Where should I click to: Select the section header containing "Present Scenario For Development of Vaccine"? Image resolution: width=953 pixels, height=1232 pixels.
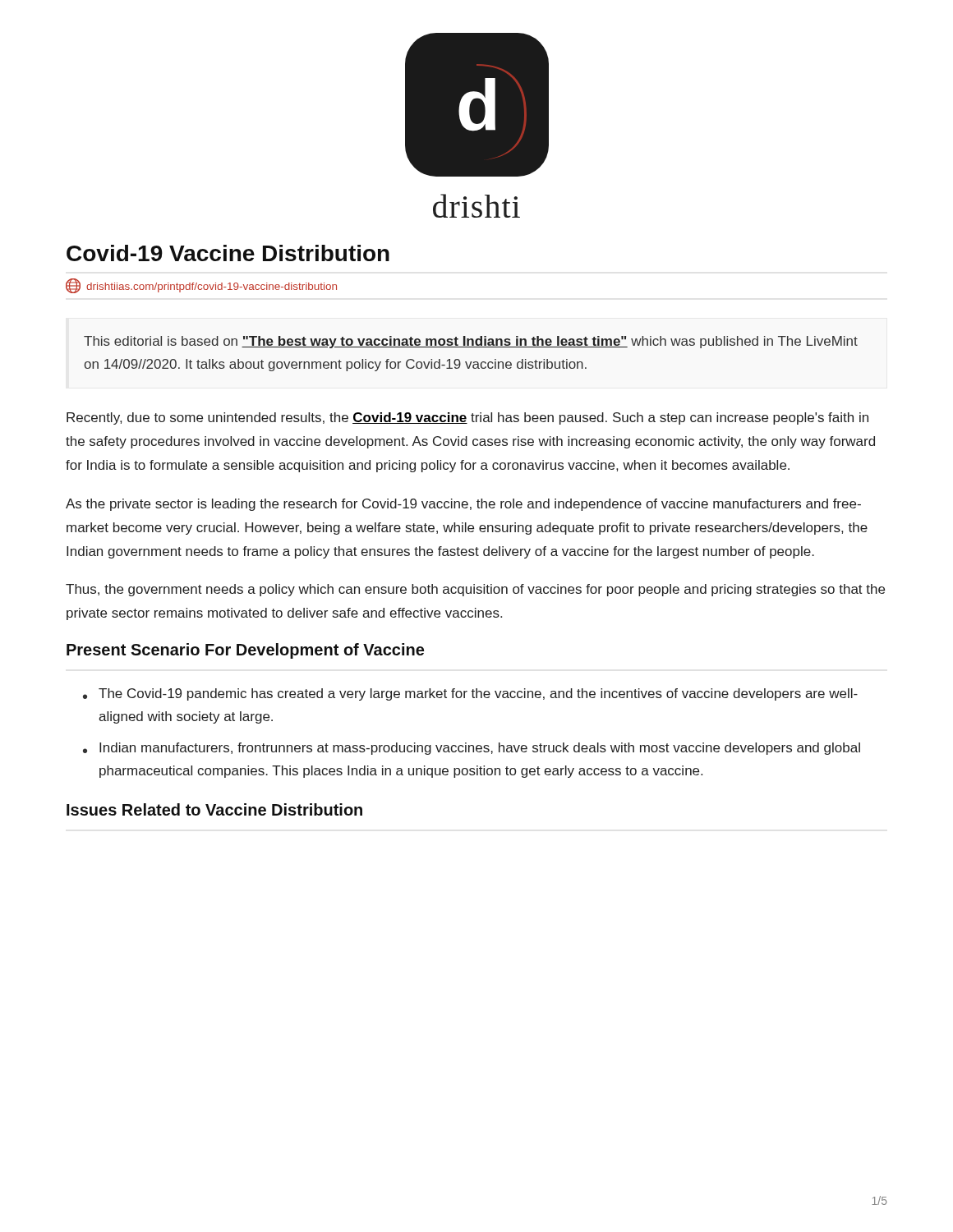coord(245,651)
